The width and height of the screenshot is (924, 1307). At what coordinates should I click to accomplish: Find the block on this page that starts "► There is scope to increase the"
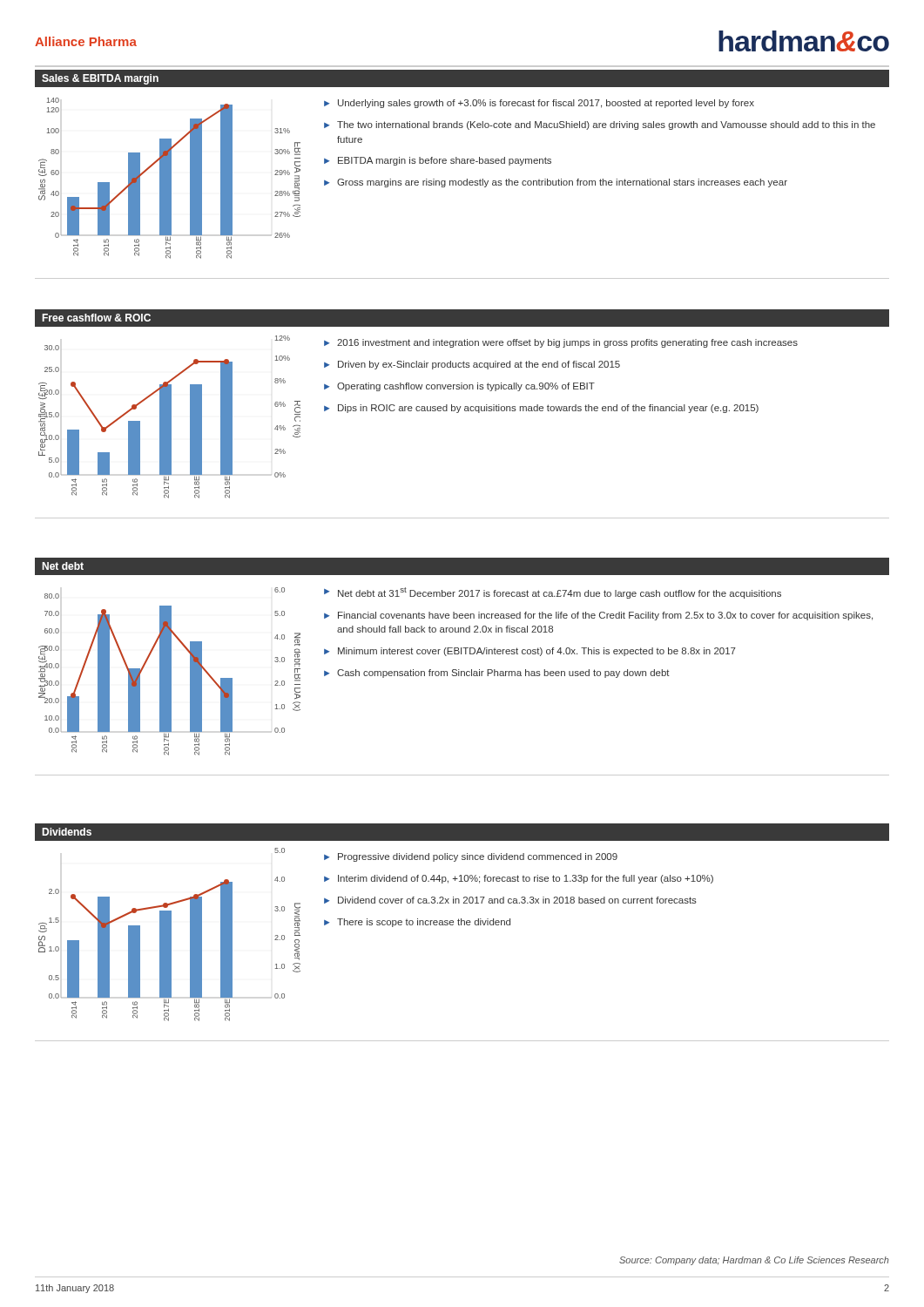(x=417, y=922)
